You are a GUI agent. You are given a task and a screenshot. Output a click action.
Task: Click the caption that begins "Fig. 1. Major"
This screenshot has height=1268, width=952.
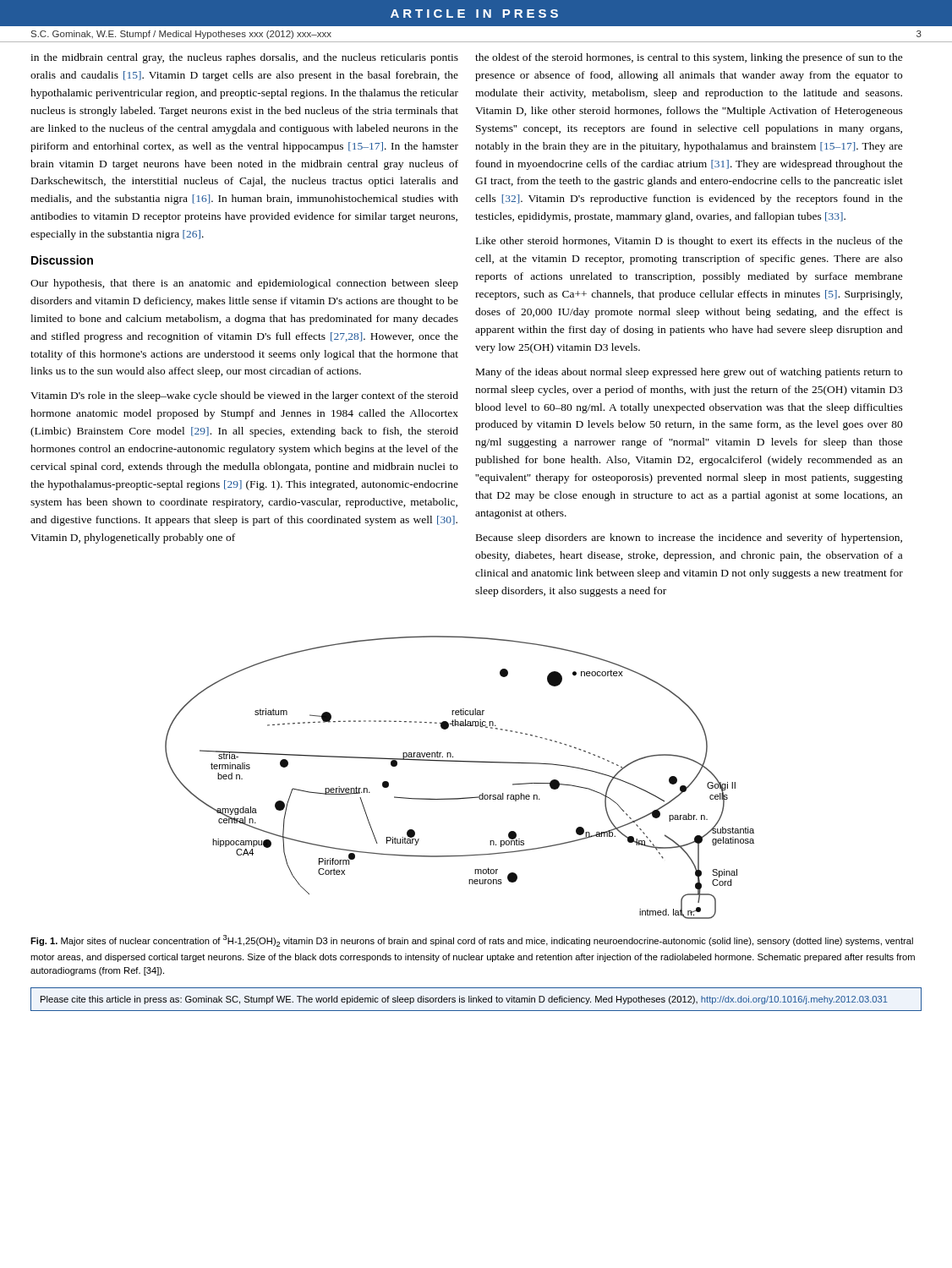click(473, 954)
